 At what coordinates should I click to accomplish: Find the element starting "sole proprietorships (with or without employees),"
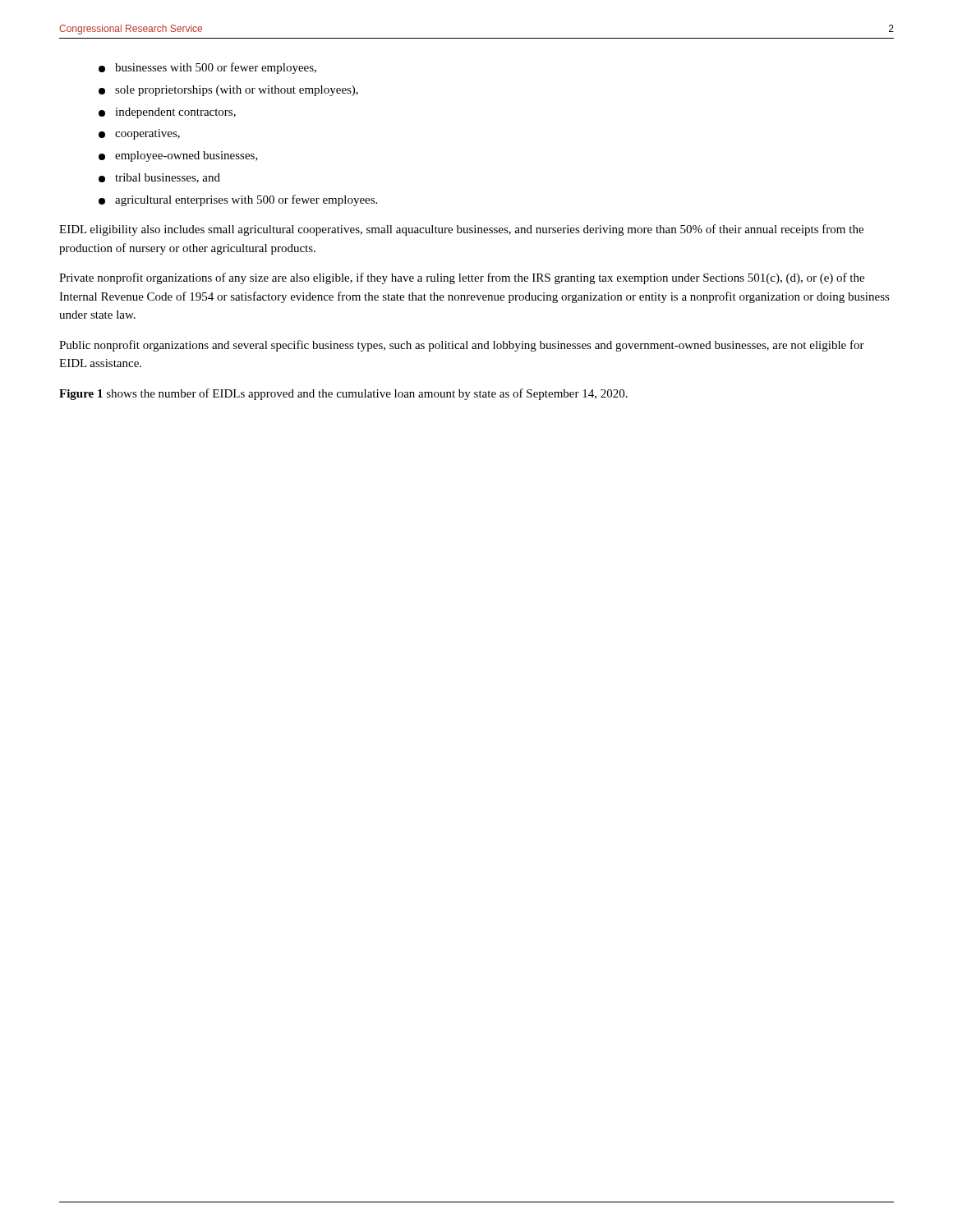pos(229,90)
